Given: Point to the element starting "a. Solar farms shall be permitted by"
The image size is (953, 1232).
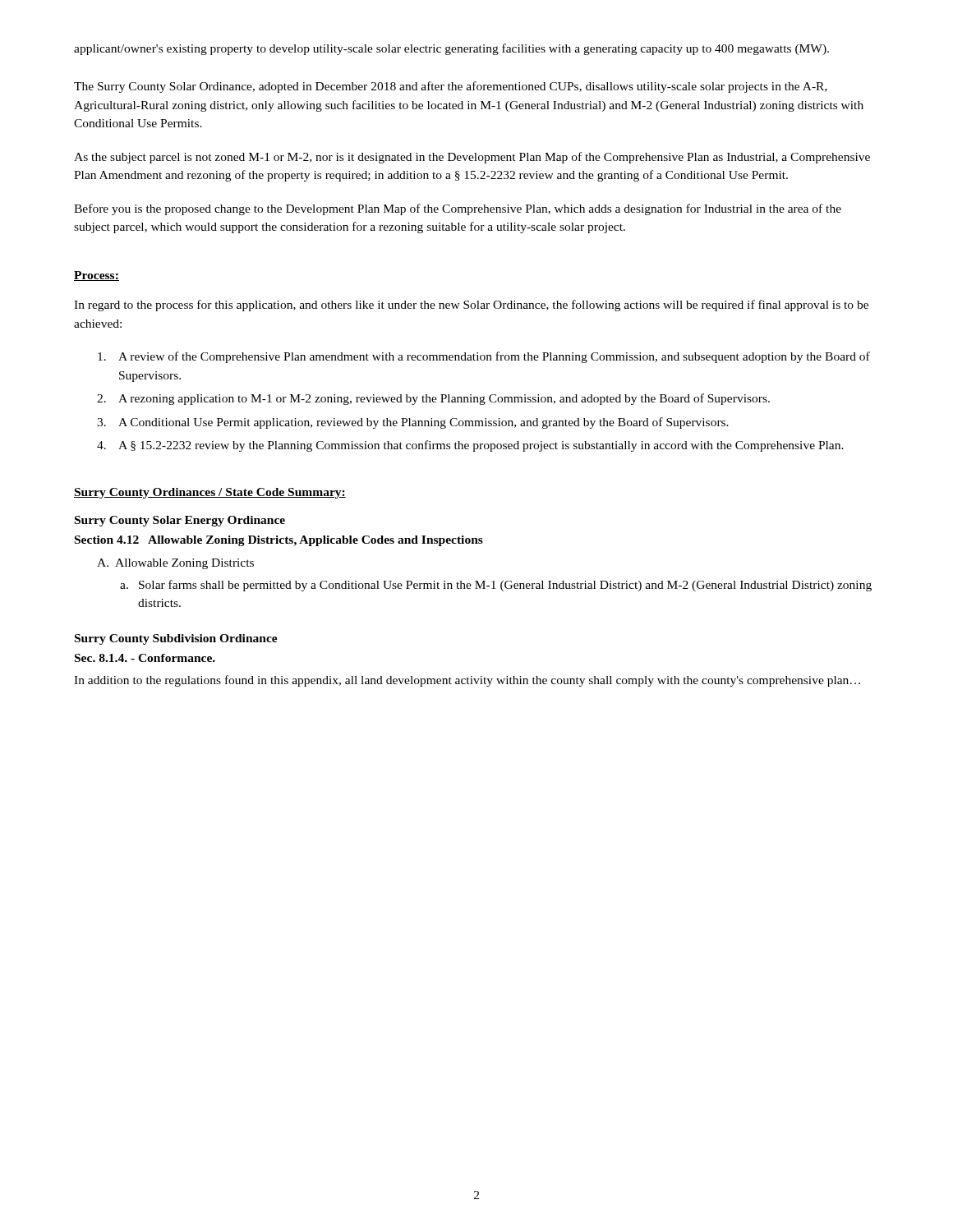Looking at the screenshot, I should pos(500,594).
